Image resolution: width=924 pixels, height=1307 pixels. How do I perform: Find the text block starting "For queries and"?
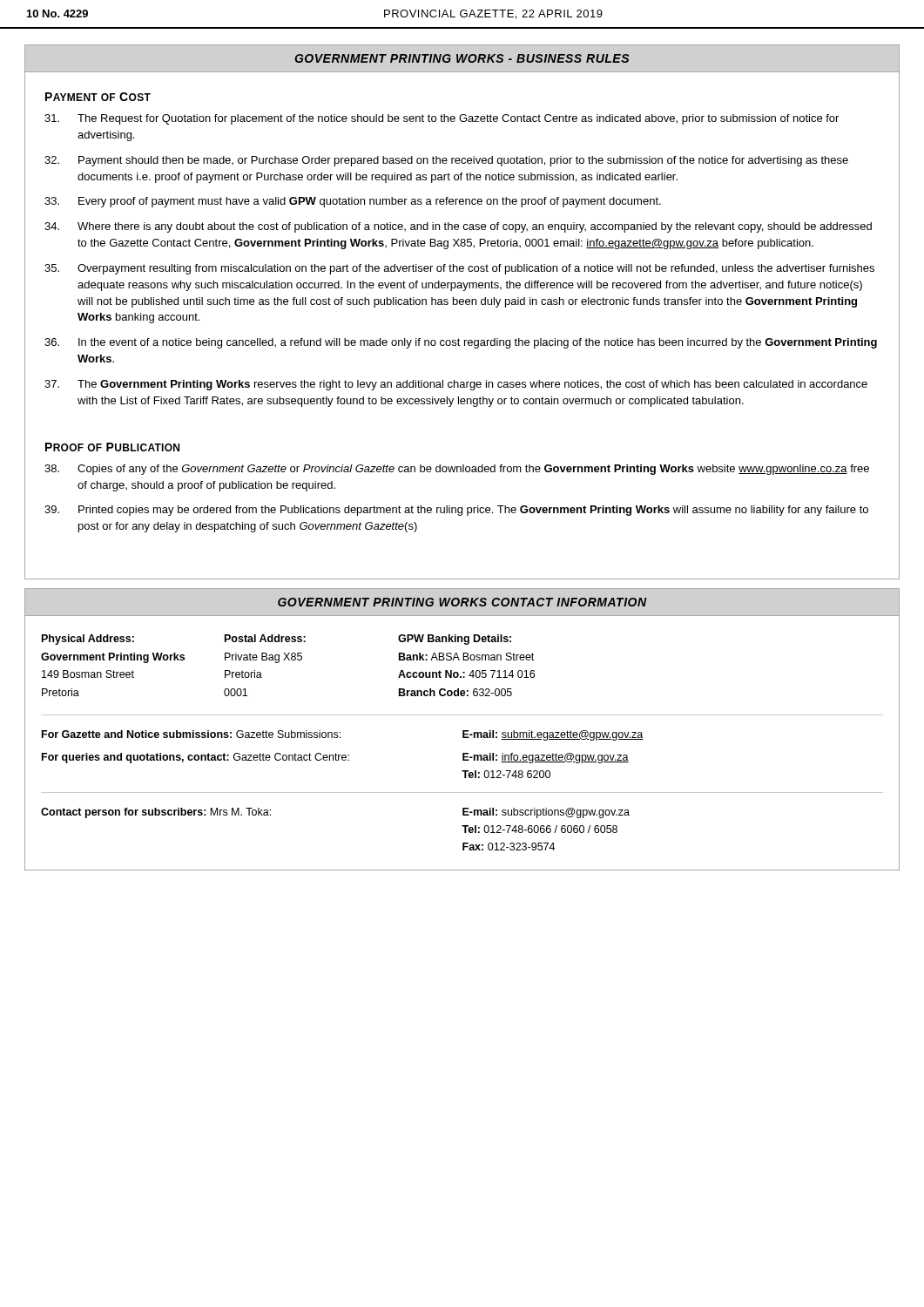tap(195, 757)
